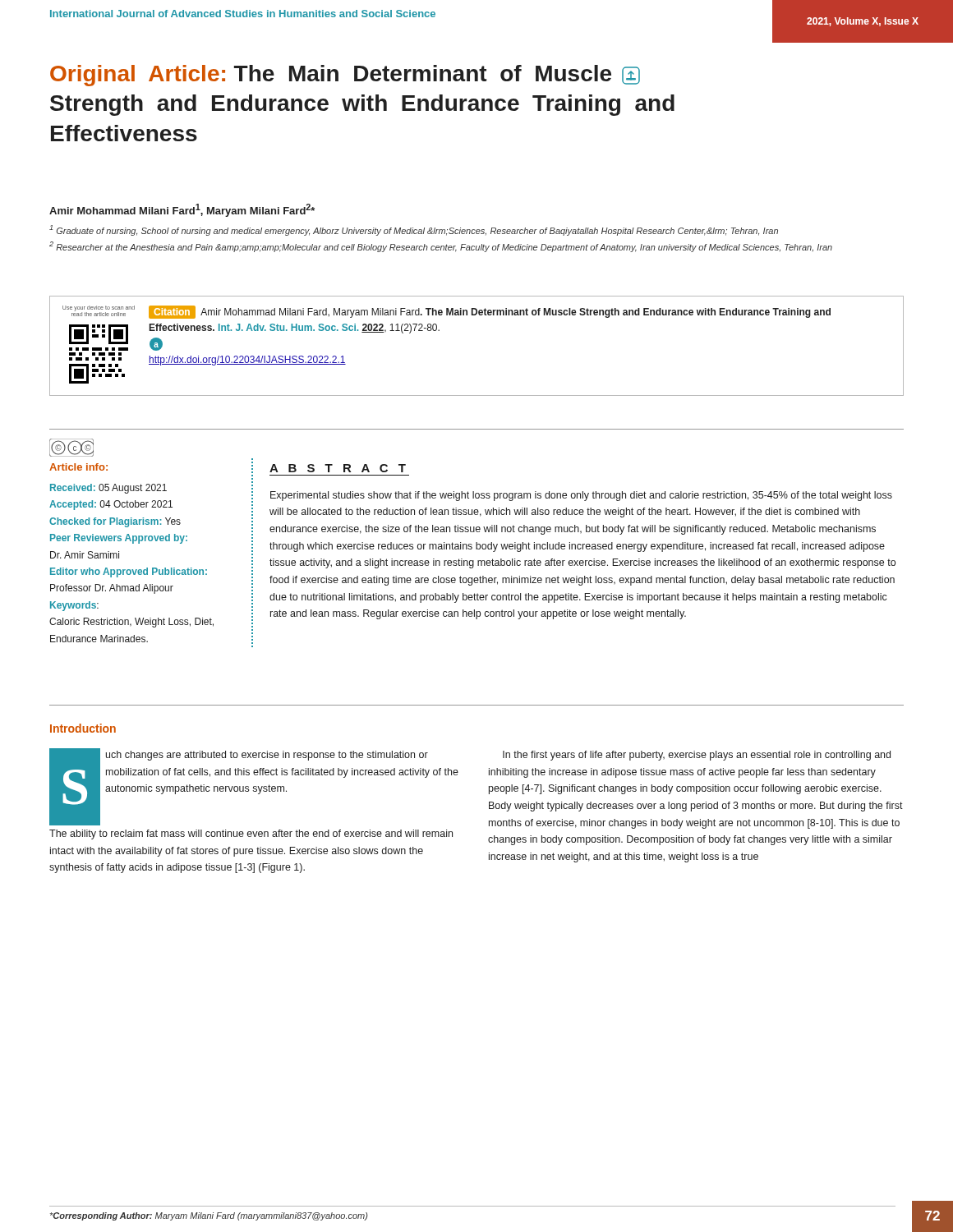Navigate to the passage starting "Amir Mohammad Milani Fard1, Maryam Milani Fard2*"
This screenshot has height=1232, width=953.
tap(182, 210)
